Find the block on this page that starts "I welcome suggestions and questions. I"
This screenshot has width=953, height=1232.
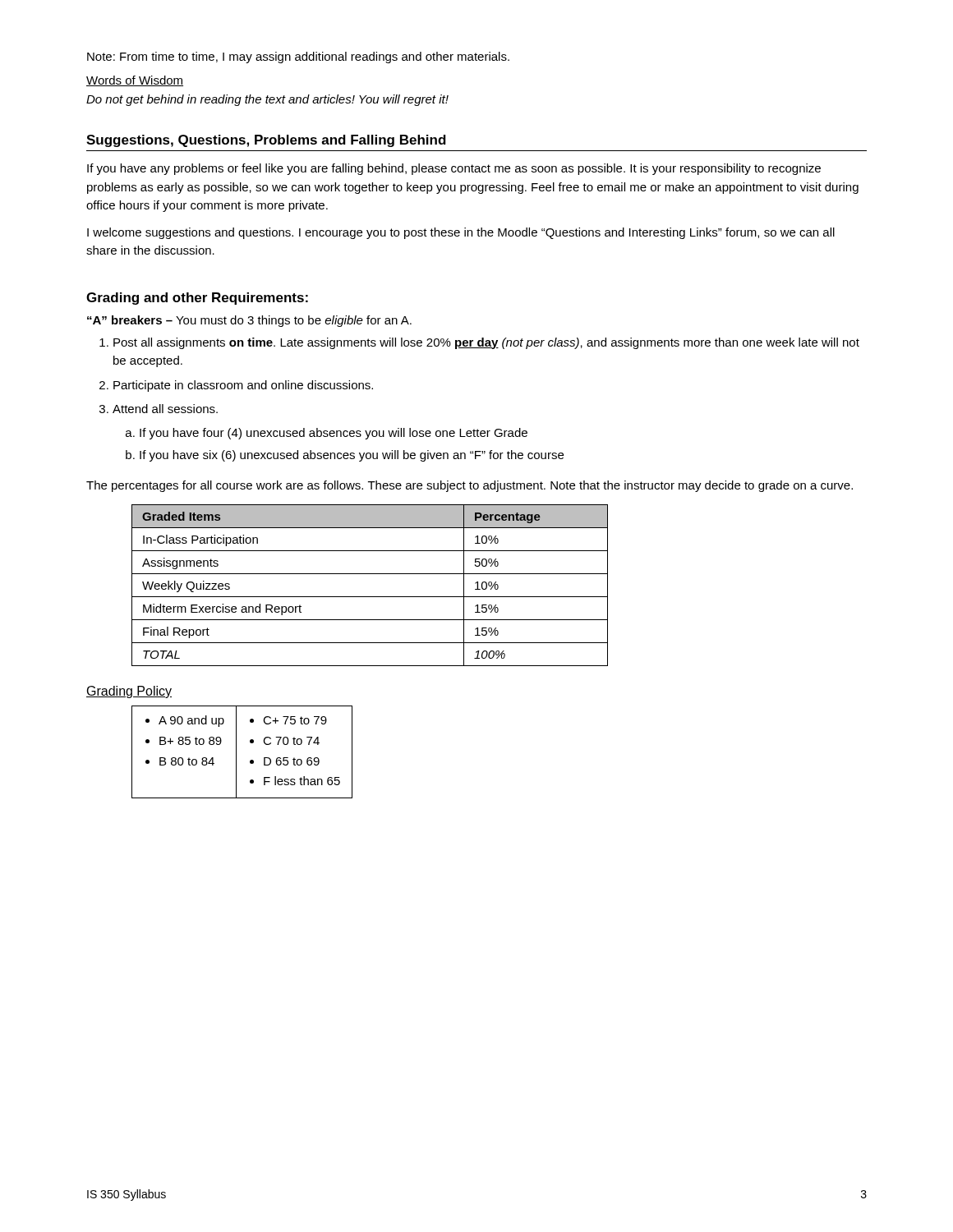461,241
